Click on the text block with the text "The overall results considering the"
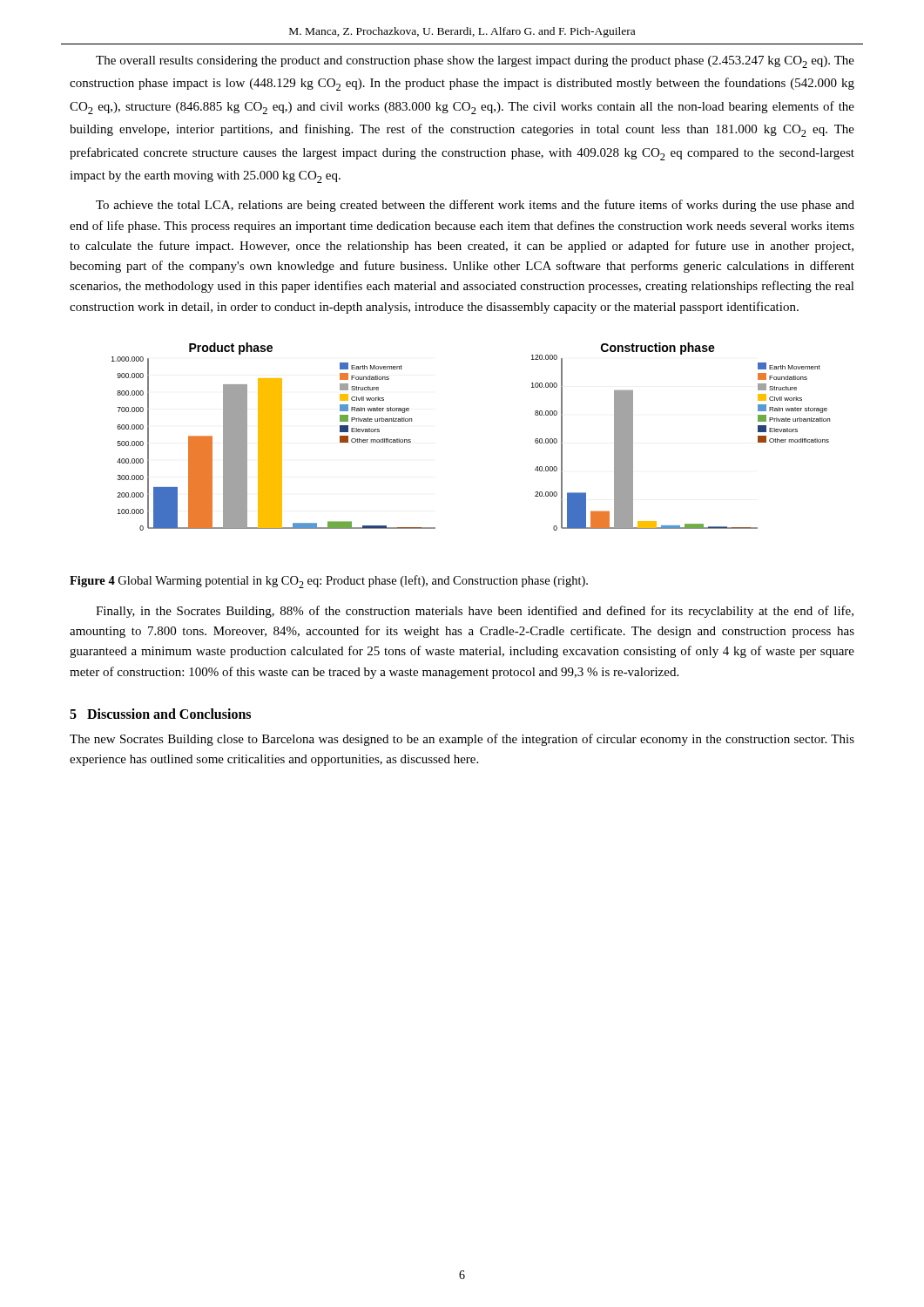Image resolution: width=924 pixels, height=1307 pixels. point(462,120)
